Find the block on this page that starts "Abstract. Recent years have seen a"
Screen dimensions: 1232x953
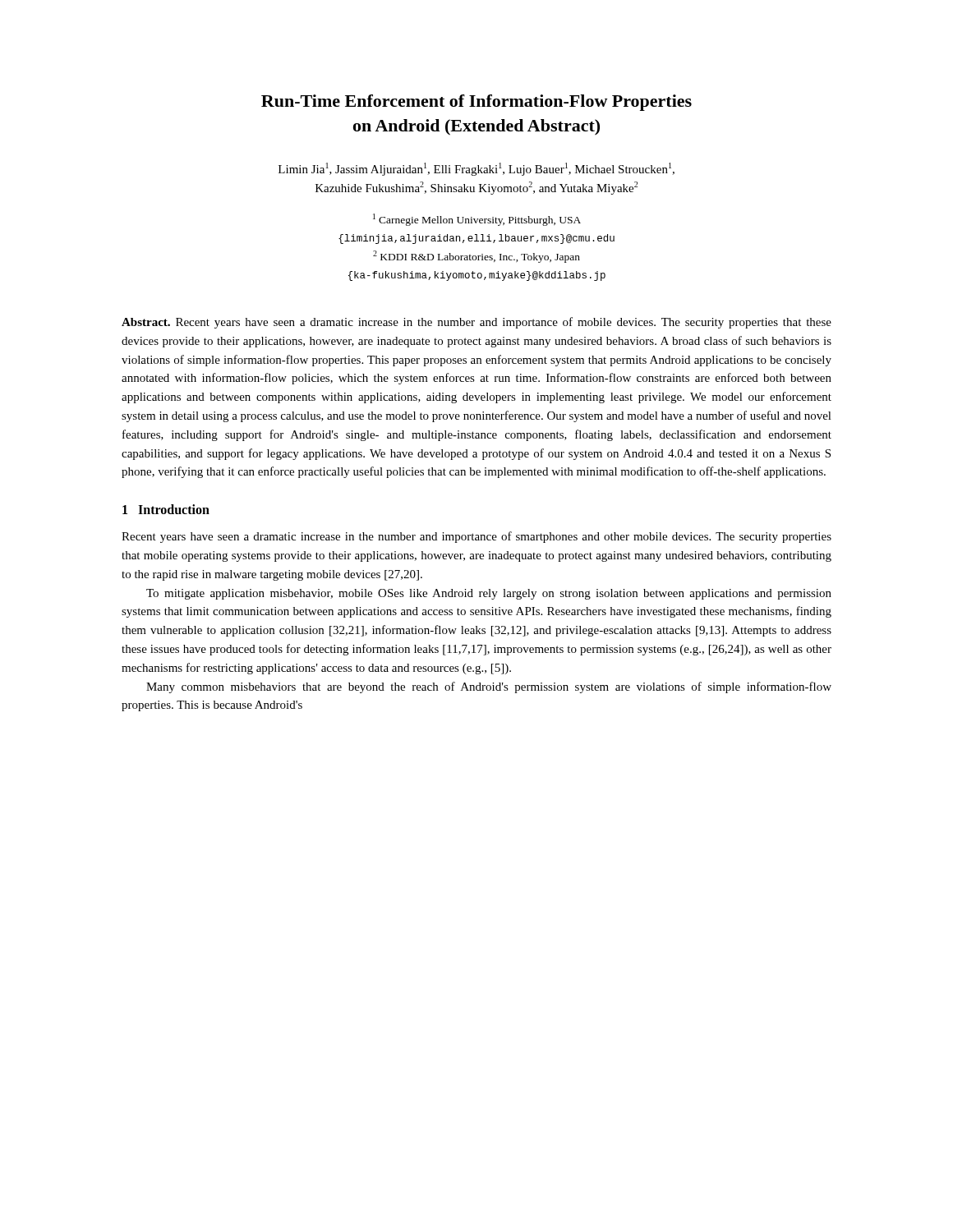(x=476, y=397)
